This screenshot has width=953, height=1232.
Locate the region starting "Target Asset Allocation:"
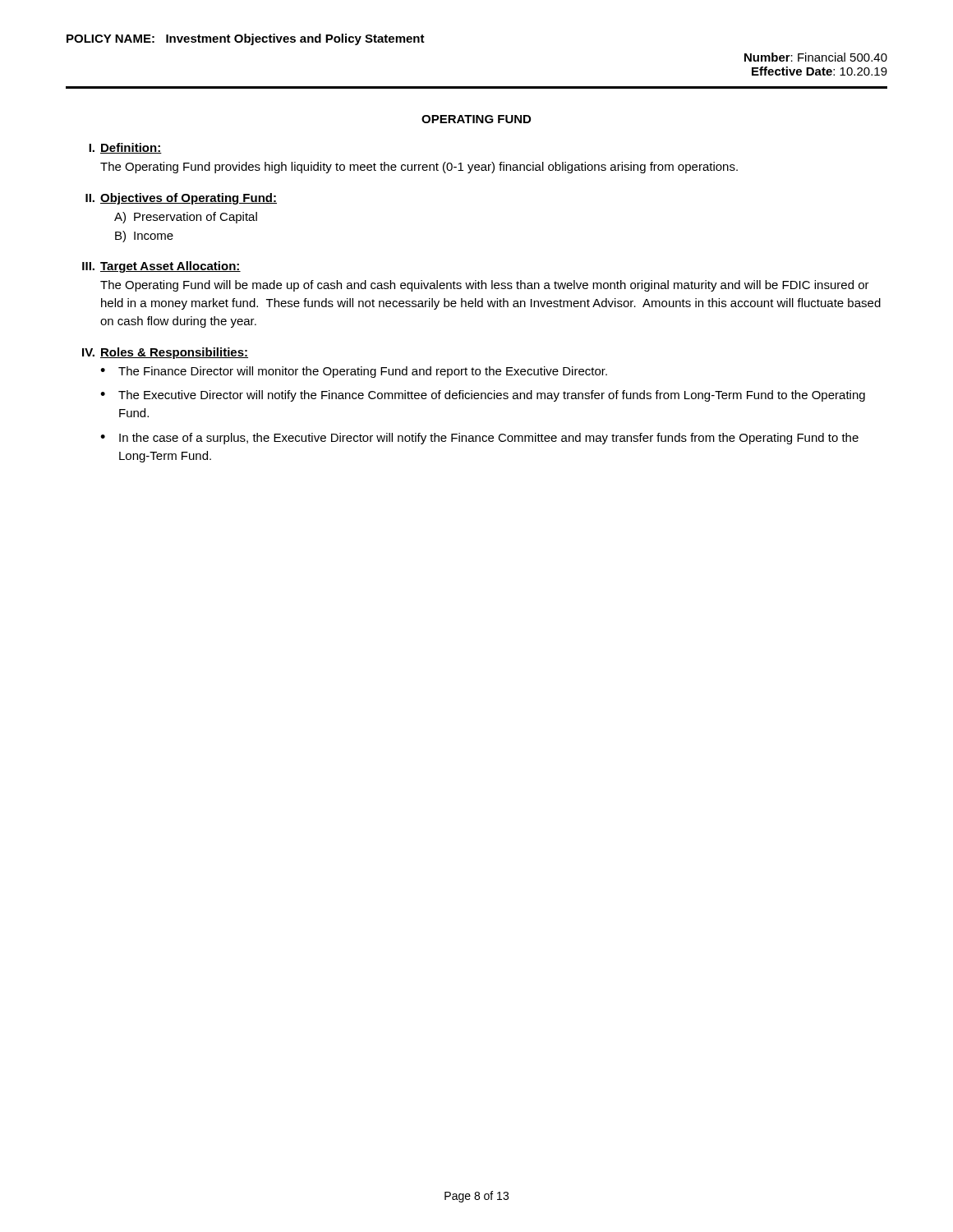(170, 266)
